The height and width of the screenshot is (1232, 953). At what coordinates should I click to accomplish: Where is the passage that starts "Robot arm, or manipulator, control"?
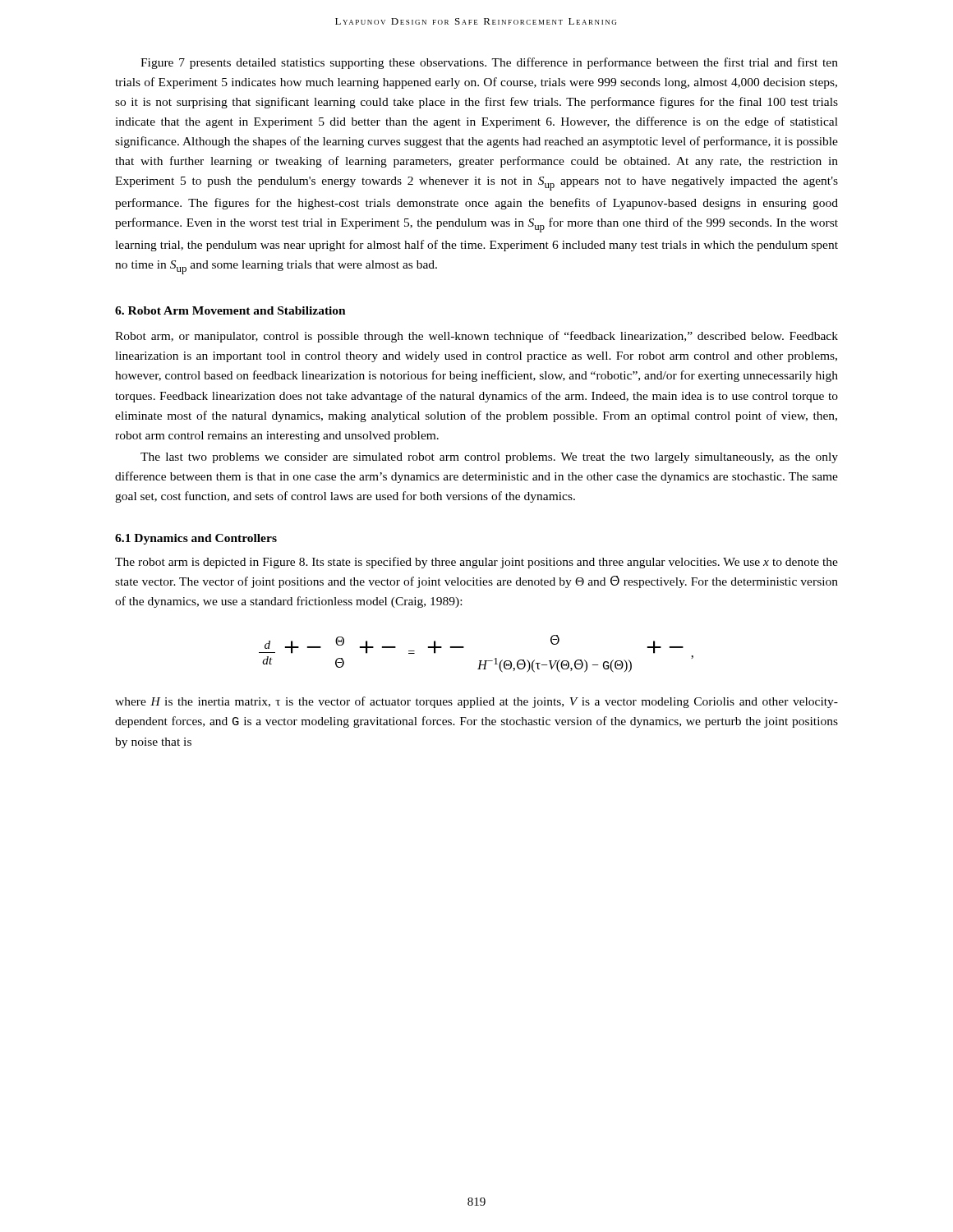(x=476, y=386)
